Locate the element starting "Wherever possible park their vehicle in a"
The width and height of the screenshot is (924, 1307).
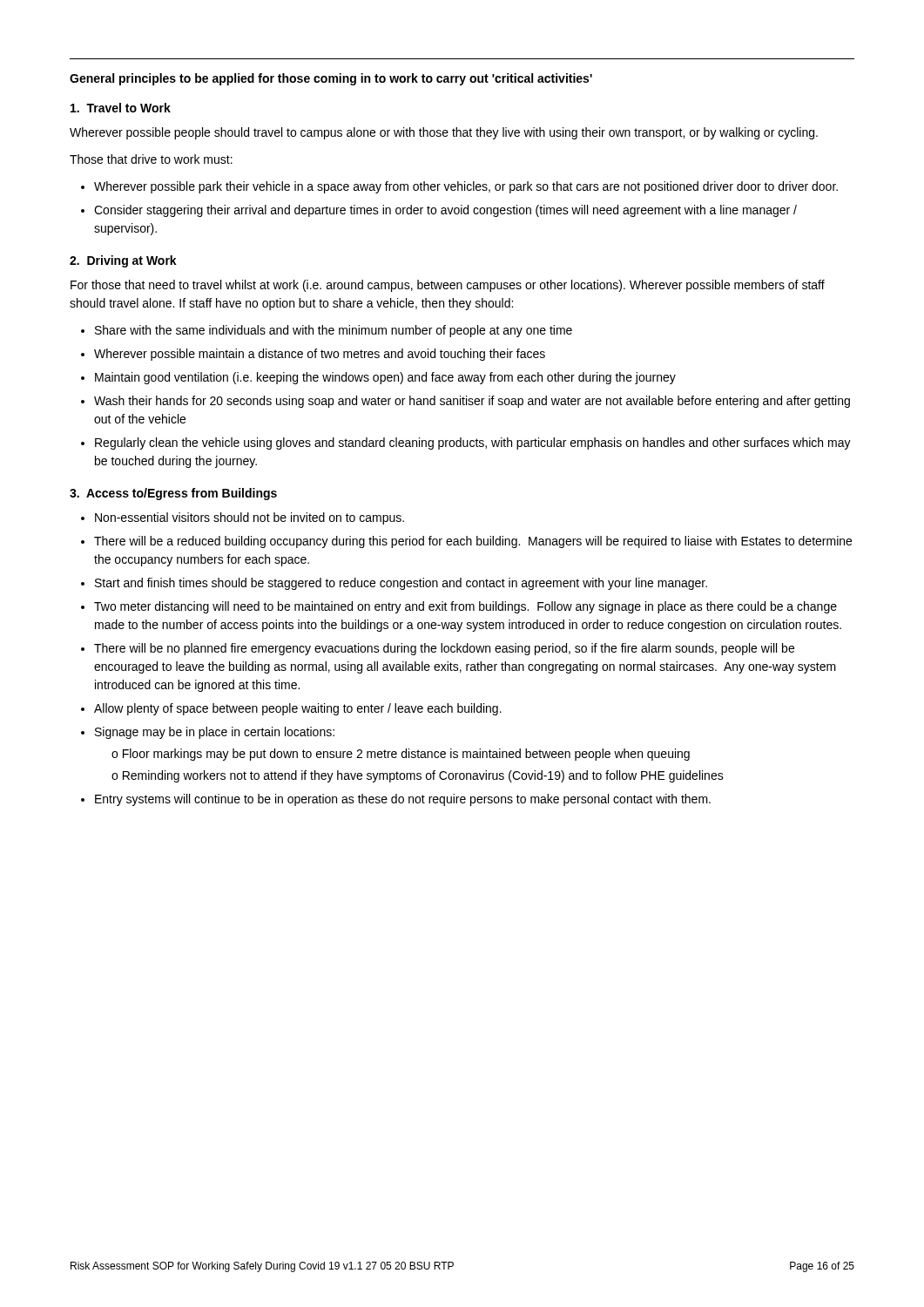[466, 186]
